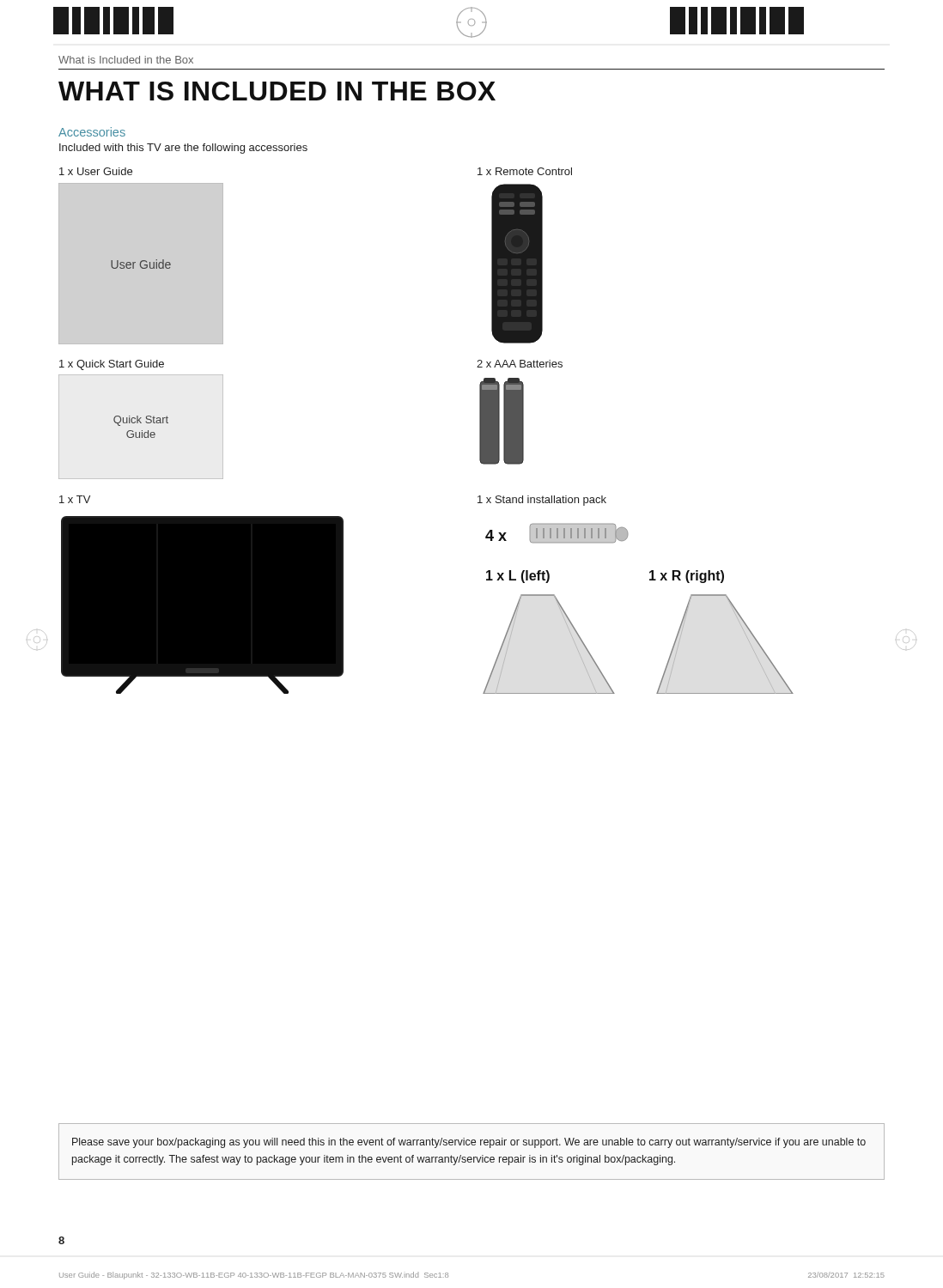
Task: Point to the block beginning "Included with this TV are the following"
Action: coord(183,147)
